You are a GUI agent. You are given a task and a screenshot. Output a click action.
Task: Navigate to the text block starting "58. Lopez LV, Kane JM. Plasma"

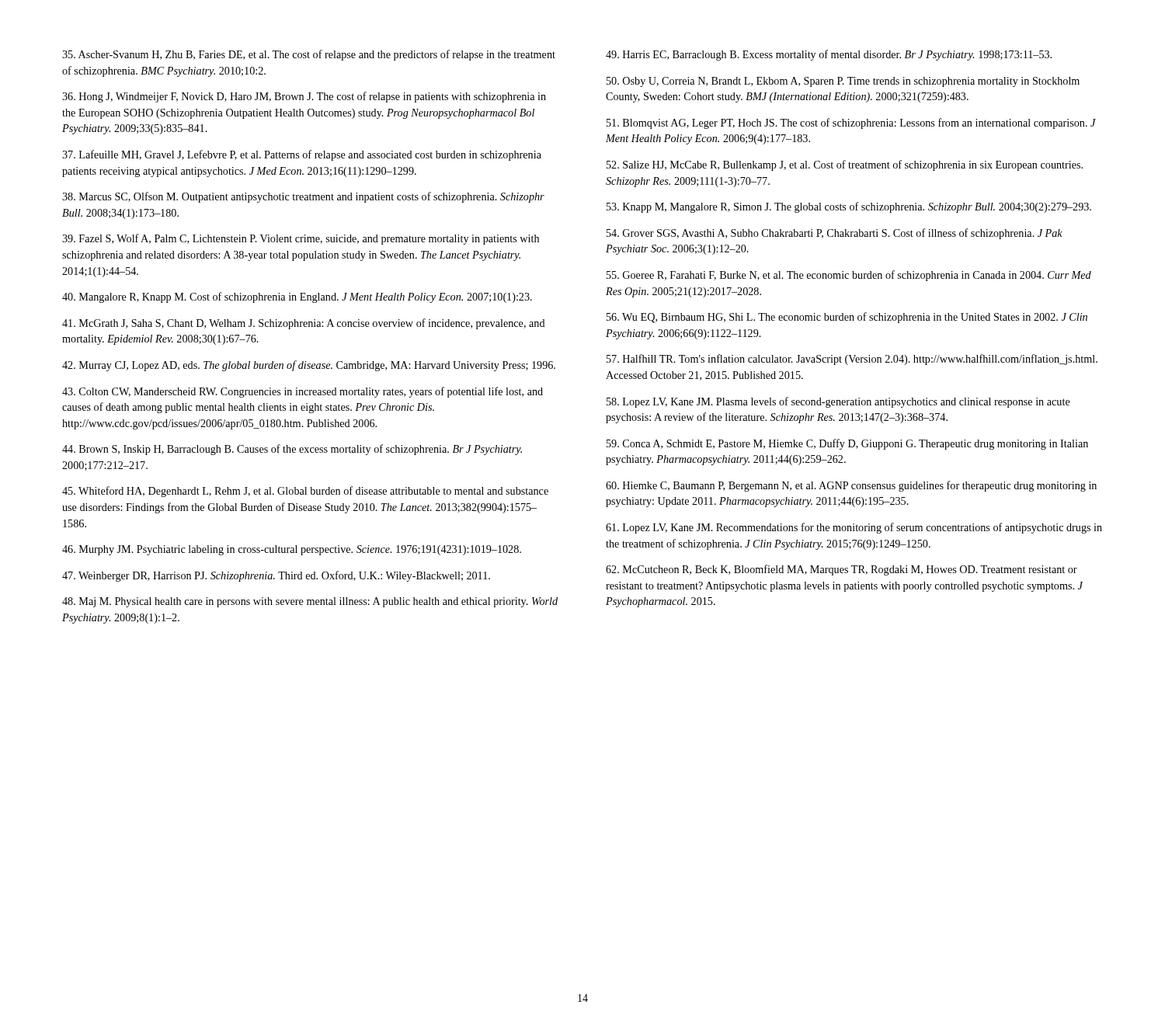tap(838, 409)
